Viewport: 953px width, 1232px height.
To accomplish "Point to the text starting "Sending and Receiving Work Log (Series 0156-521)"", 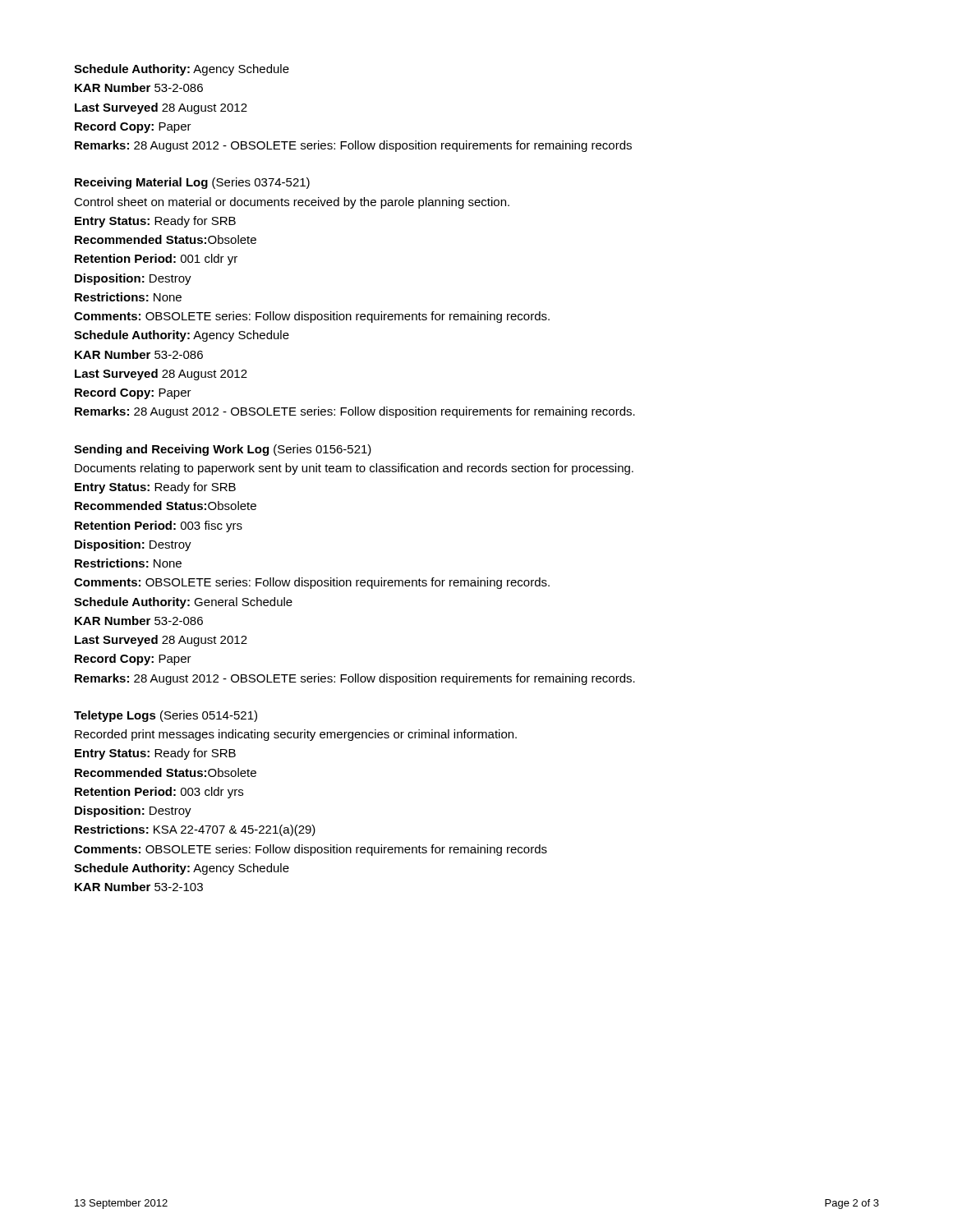I will [223, 450].
